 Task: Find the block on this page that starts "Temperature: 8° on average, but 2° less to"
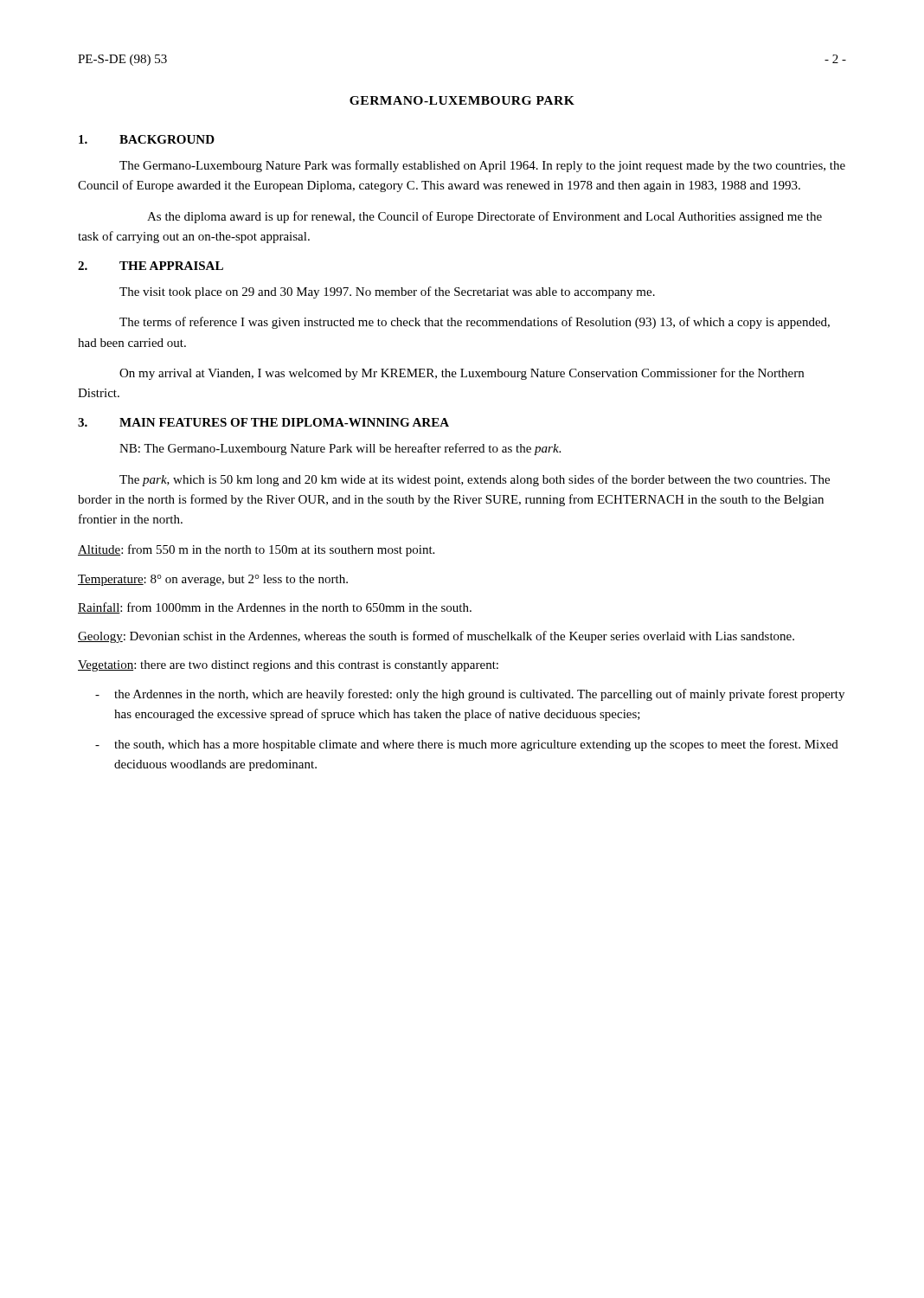tap(213, 578)
